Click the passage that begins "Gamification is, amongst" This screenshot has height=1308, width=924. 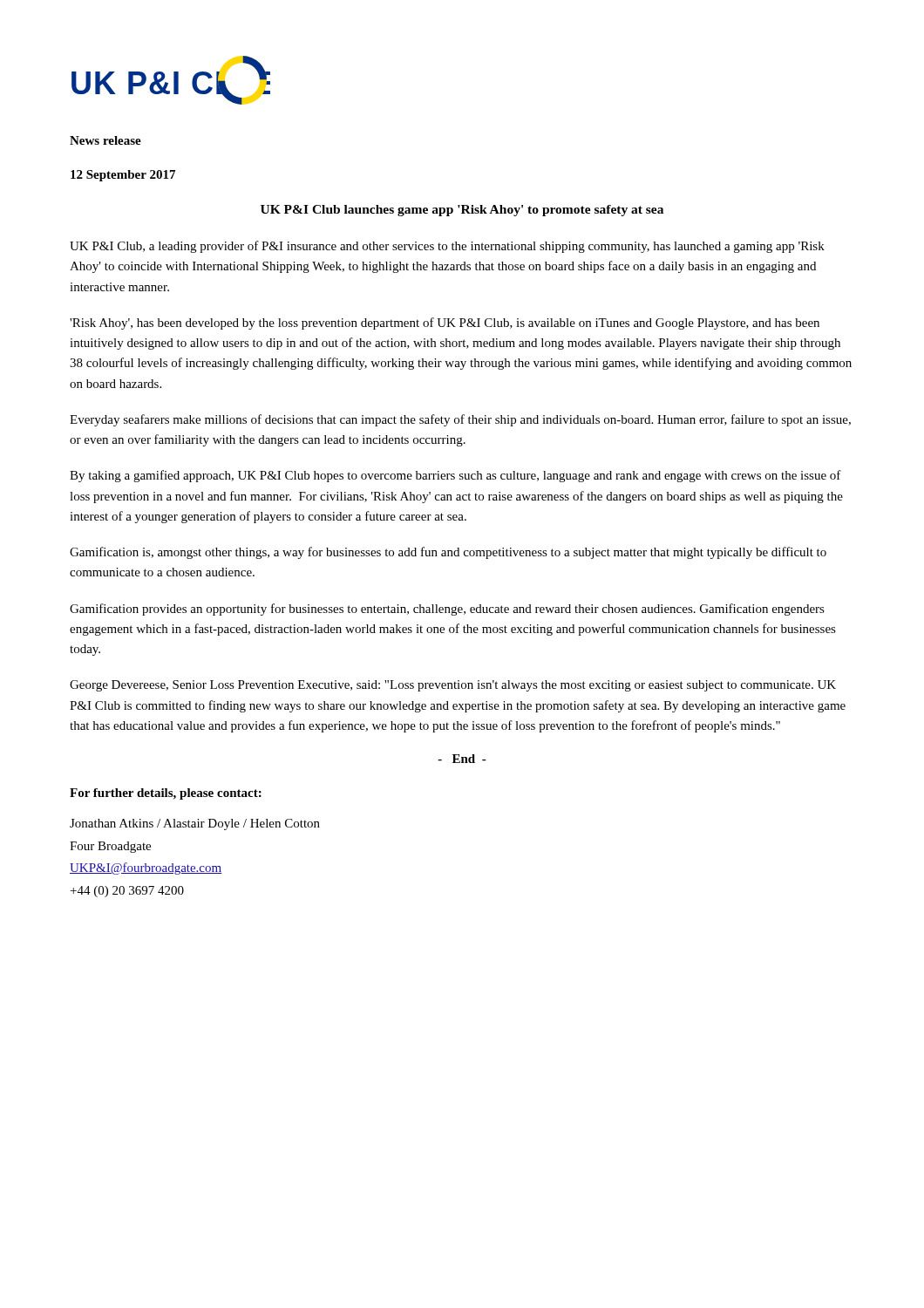pyautogui.click(x=448, y=562)
